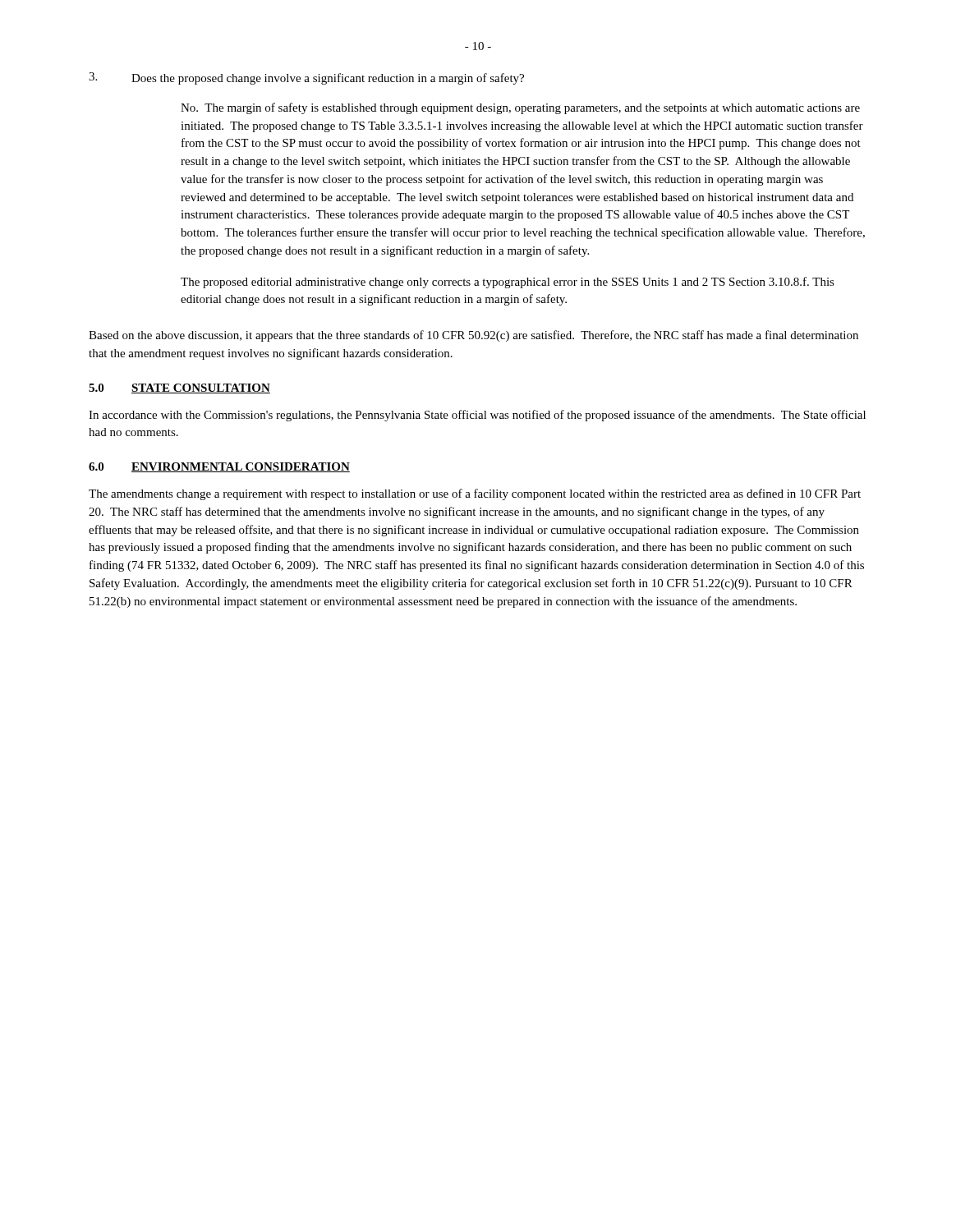
Task: Select the list item that reads "3. Does the proposed change involve"
Action: click(x=478, y=79)
